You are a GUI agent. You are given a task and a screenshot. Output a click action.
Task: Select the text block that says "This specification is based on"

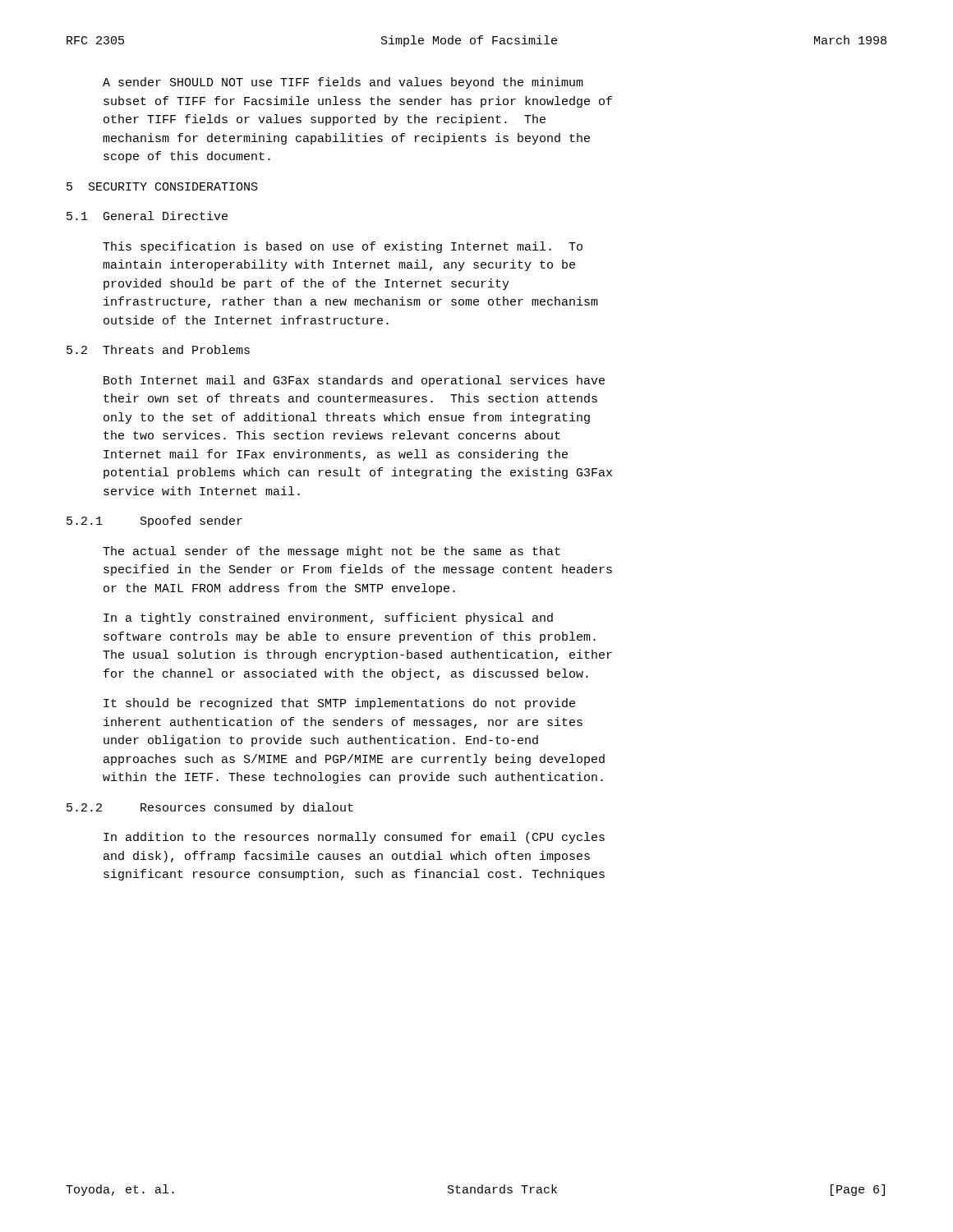350,284
